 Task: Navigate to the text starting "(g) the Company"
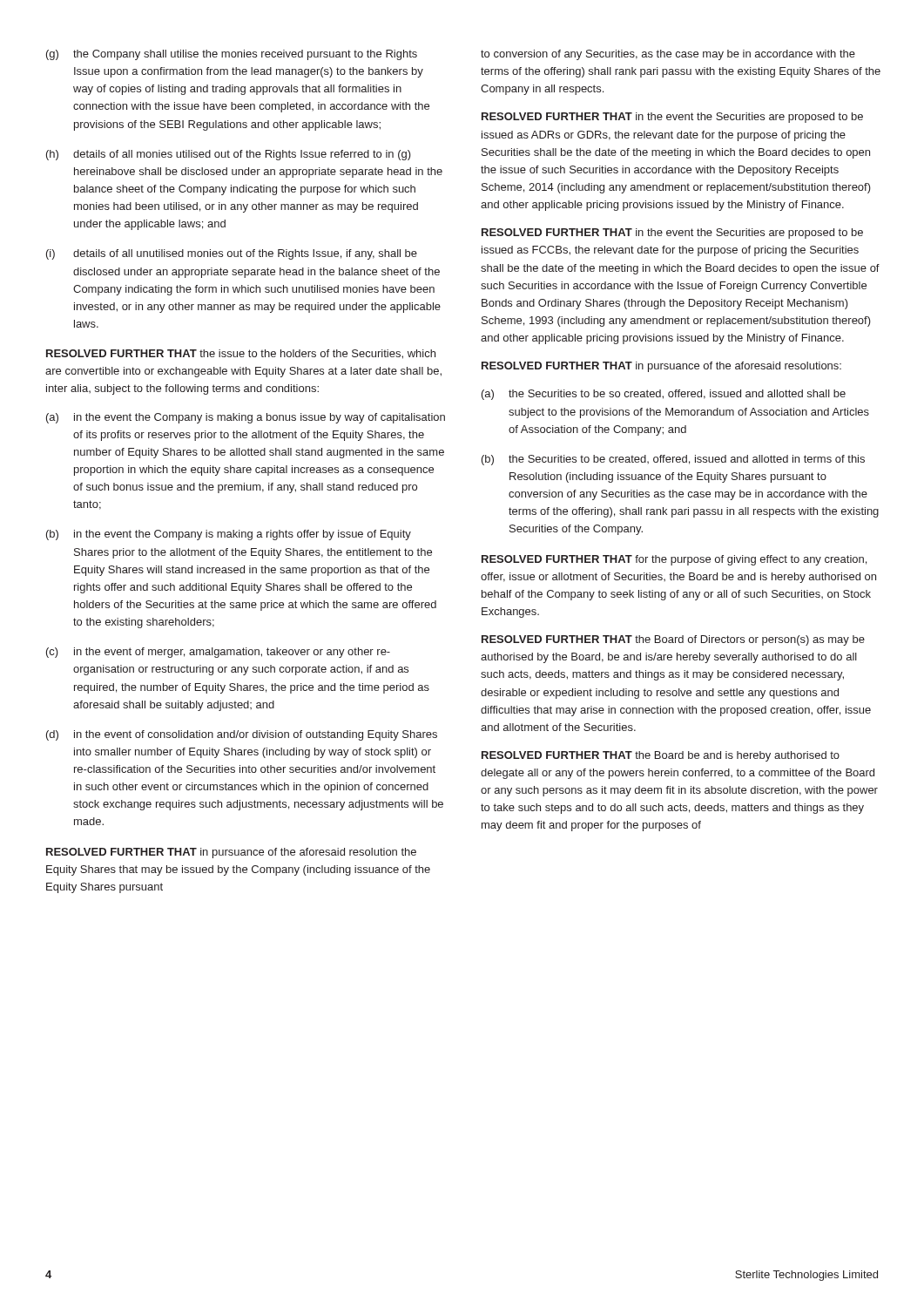pyautogui.click(x=246, y=89)
